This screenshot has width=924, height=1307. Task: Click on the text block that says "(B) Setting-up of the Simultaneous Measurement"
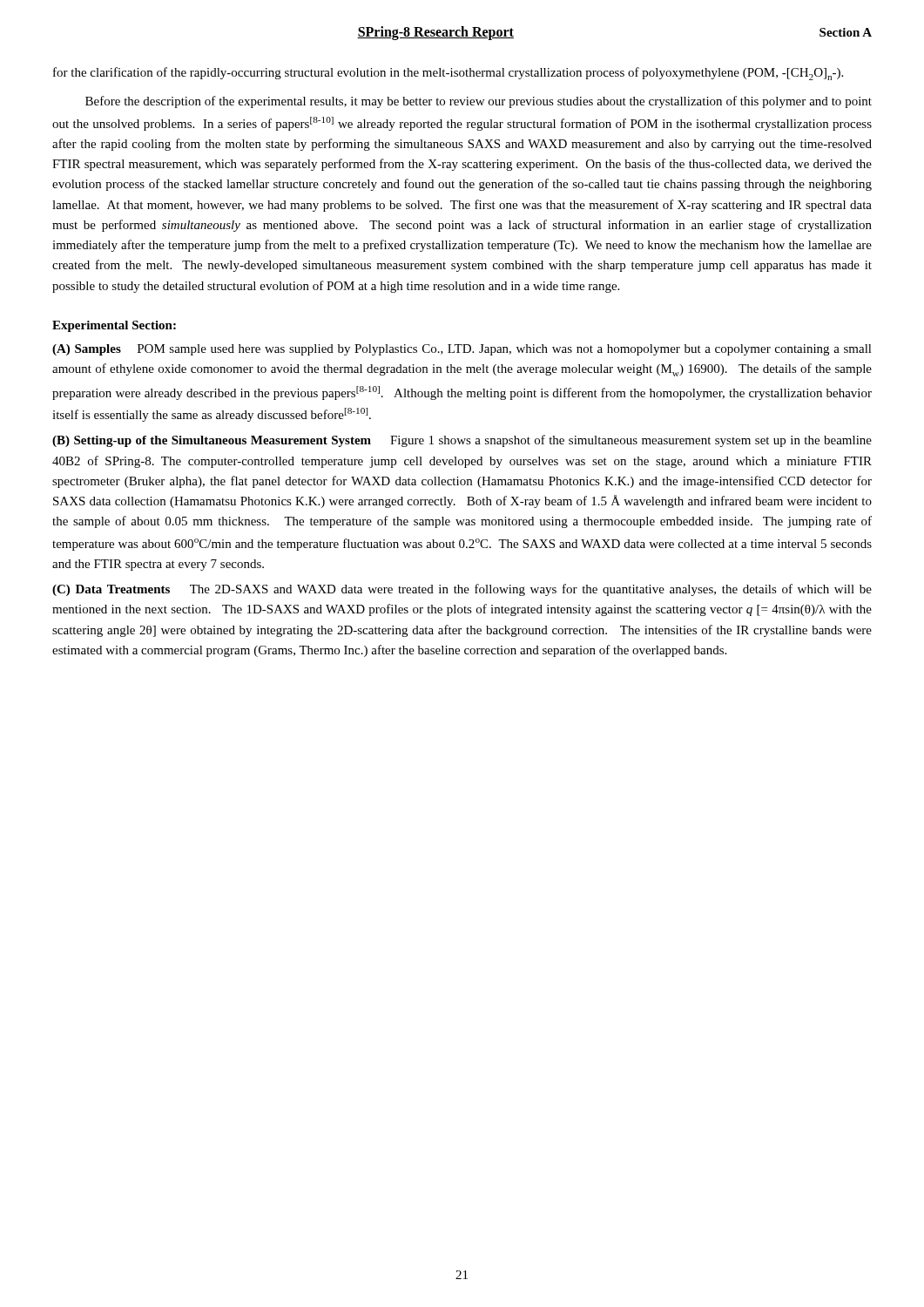[x=462, y=503]
